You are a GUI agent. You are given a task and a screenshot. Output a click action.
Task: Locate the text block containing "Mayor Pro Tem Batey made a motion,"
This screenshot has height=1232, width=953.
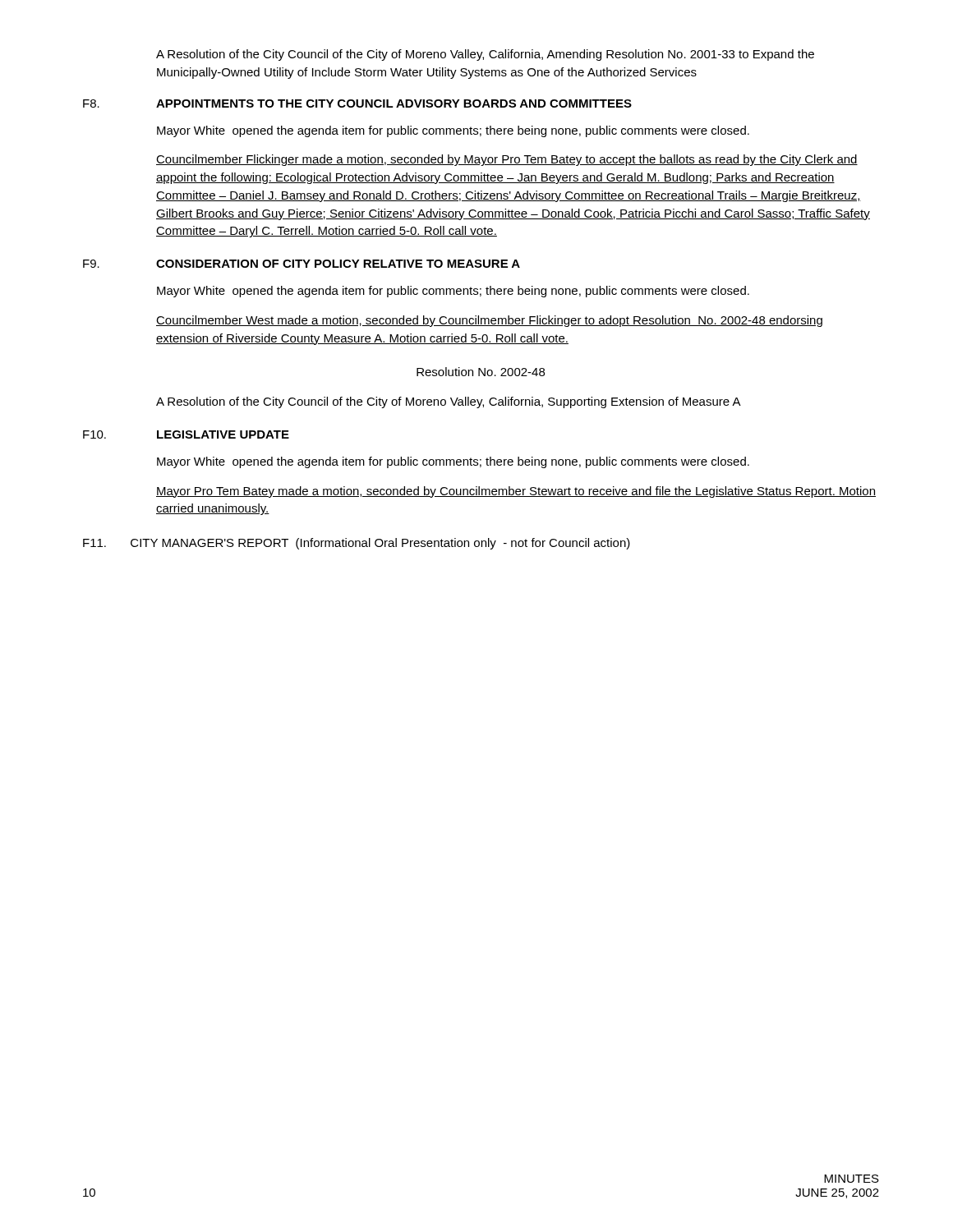(x=518, y=500)
